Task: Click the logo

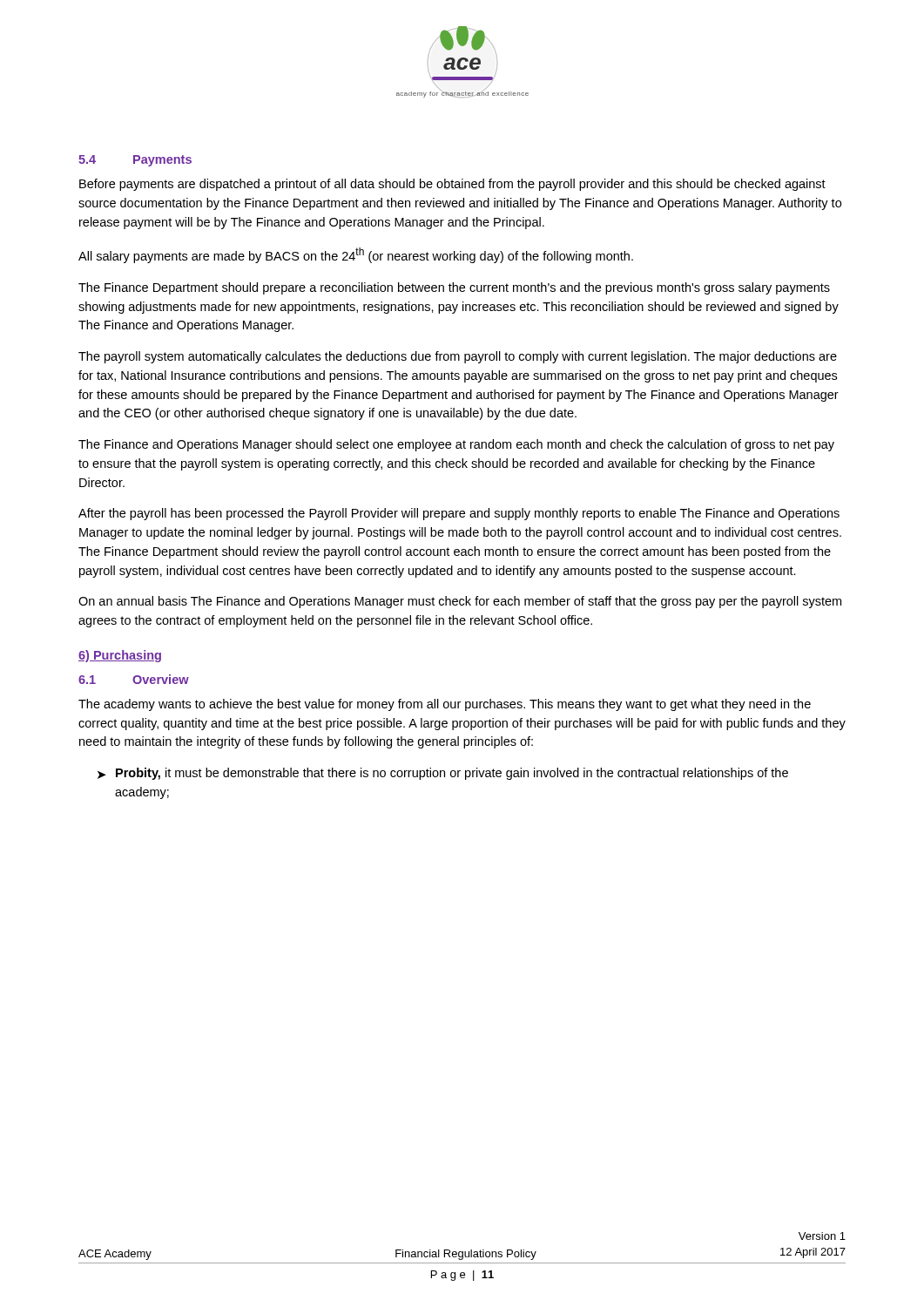Action: (x=462, y=70)
